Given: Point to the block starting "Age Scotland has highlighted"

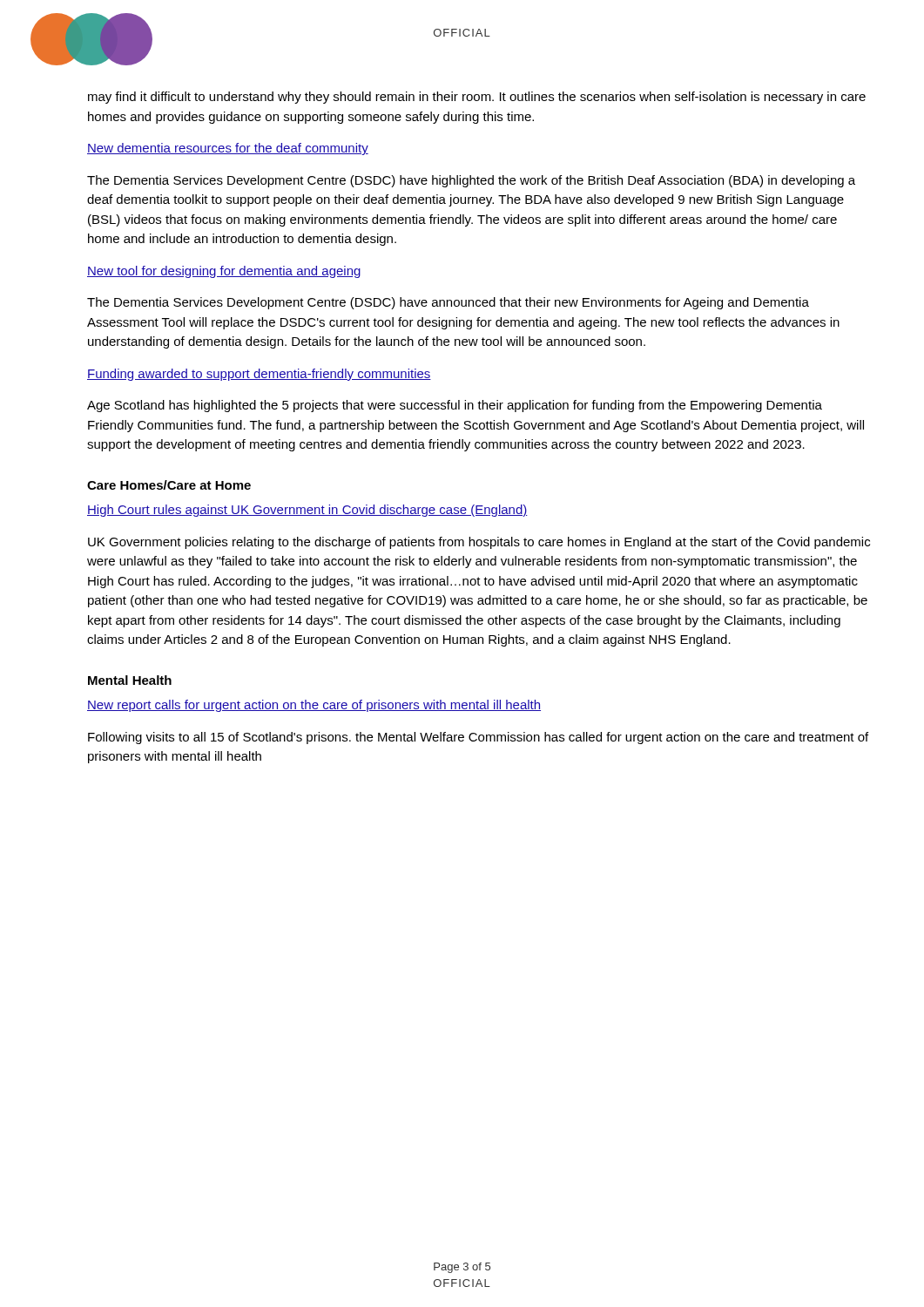Looking at the screenshot, I should (476, 424).
